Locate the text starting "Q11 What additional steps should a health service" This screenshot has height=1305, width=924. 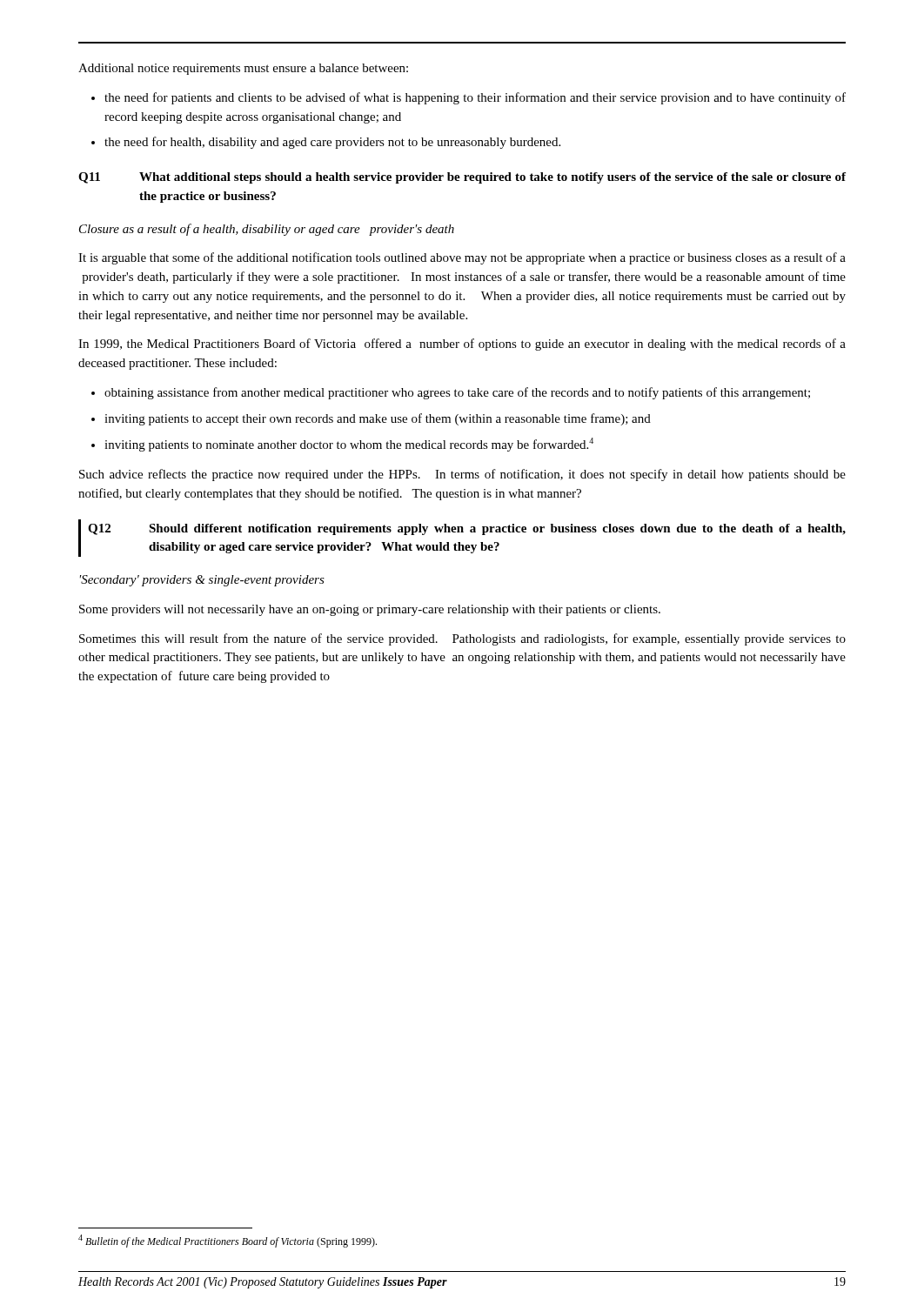(462, 187)
